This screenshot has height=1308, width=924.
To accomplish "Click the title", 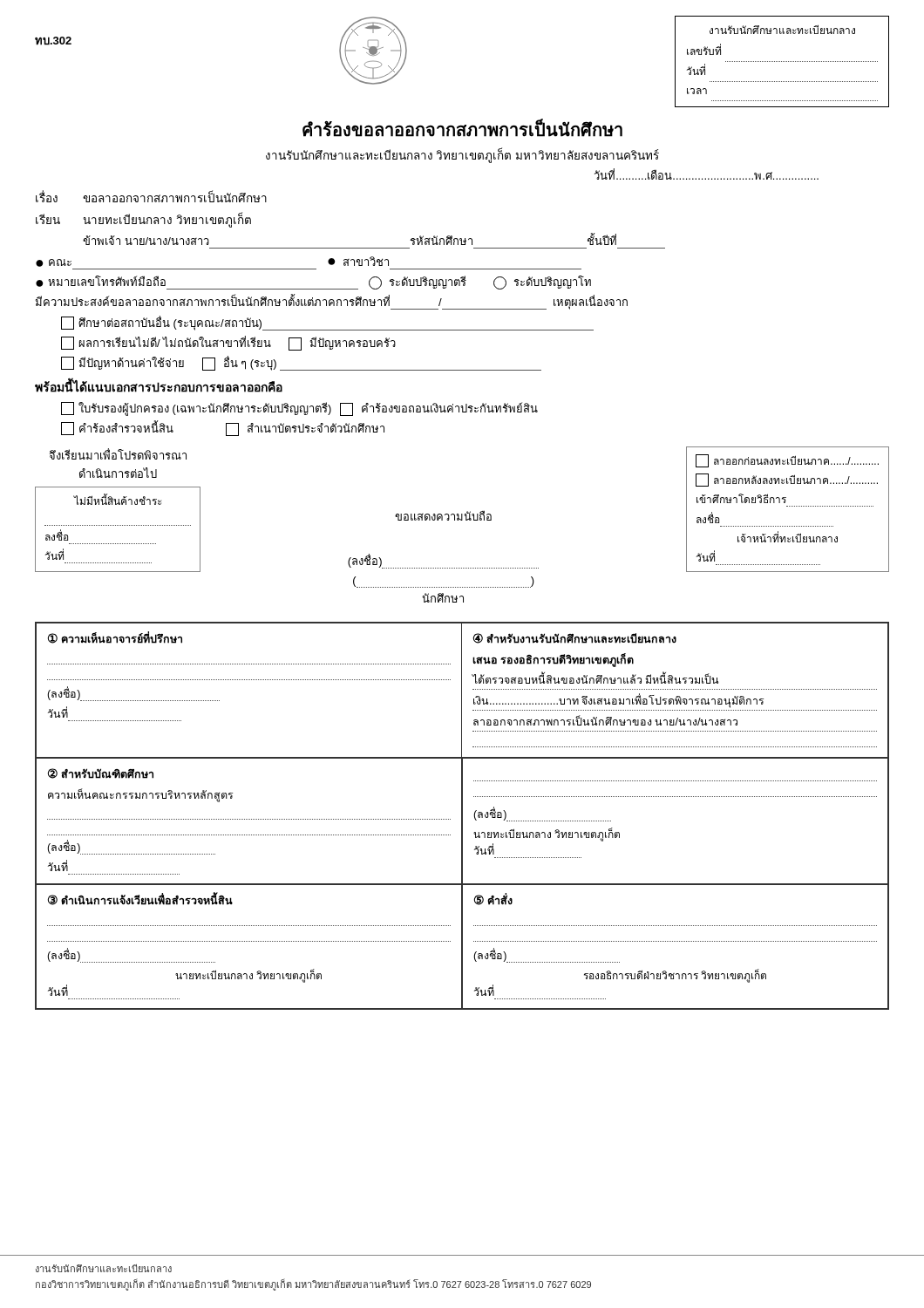I will (462, 130).
